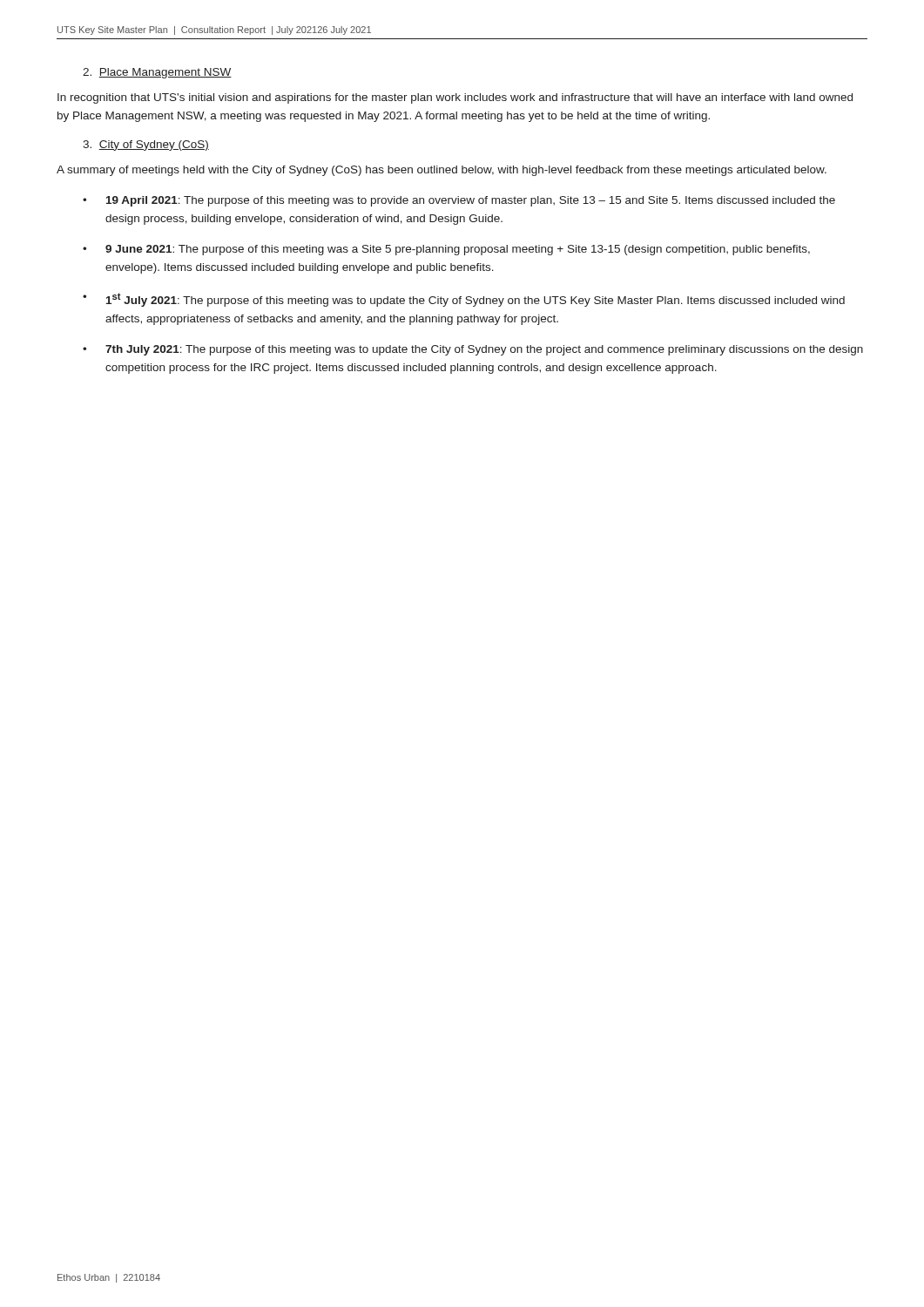The image size is (924, 1307).
Task: Point to the block beginning "A summary of meetings"
Action: point(442,169)
